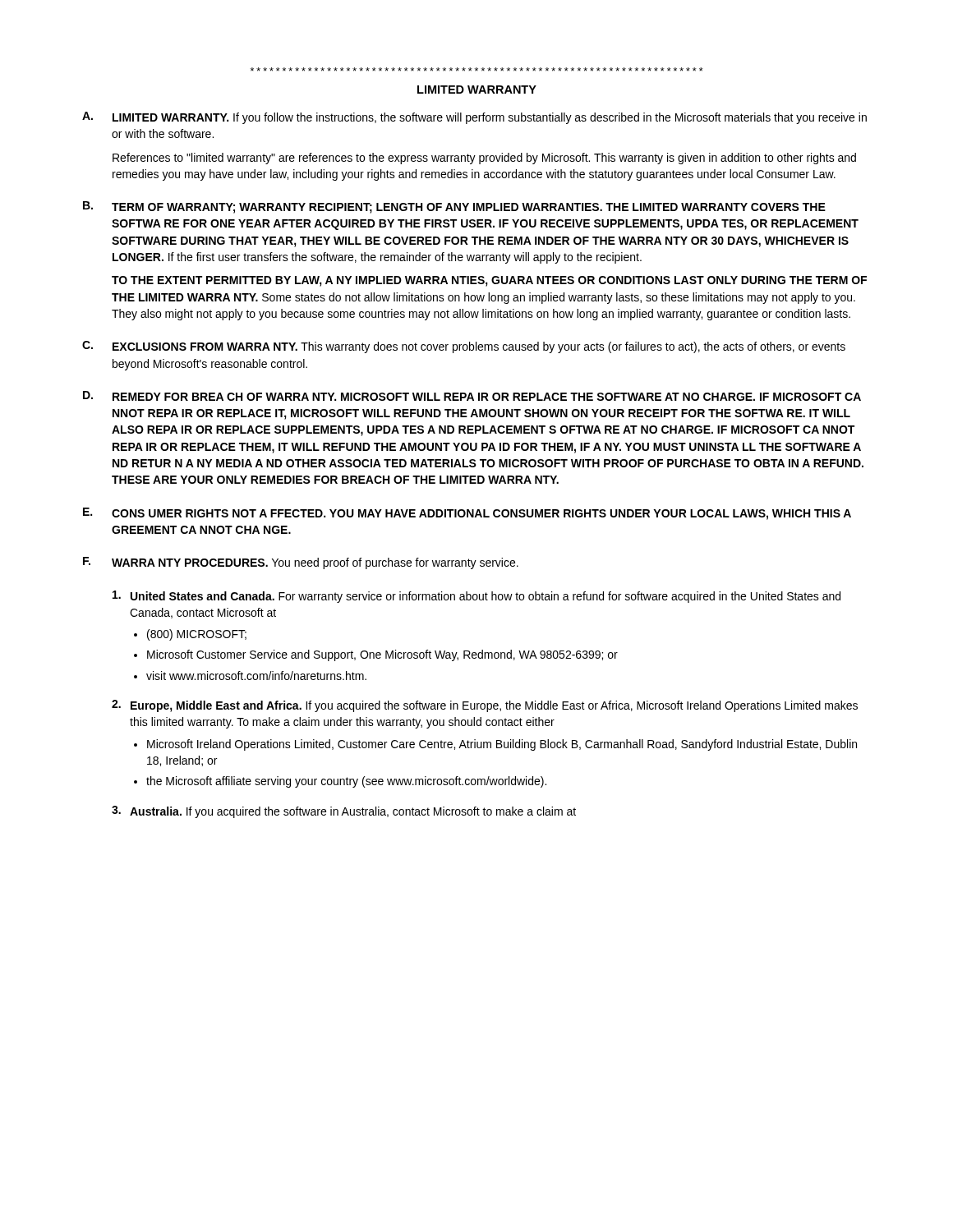
Task: Select the passage starting "F. WARRA NTY"
Action: point(476,566)
